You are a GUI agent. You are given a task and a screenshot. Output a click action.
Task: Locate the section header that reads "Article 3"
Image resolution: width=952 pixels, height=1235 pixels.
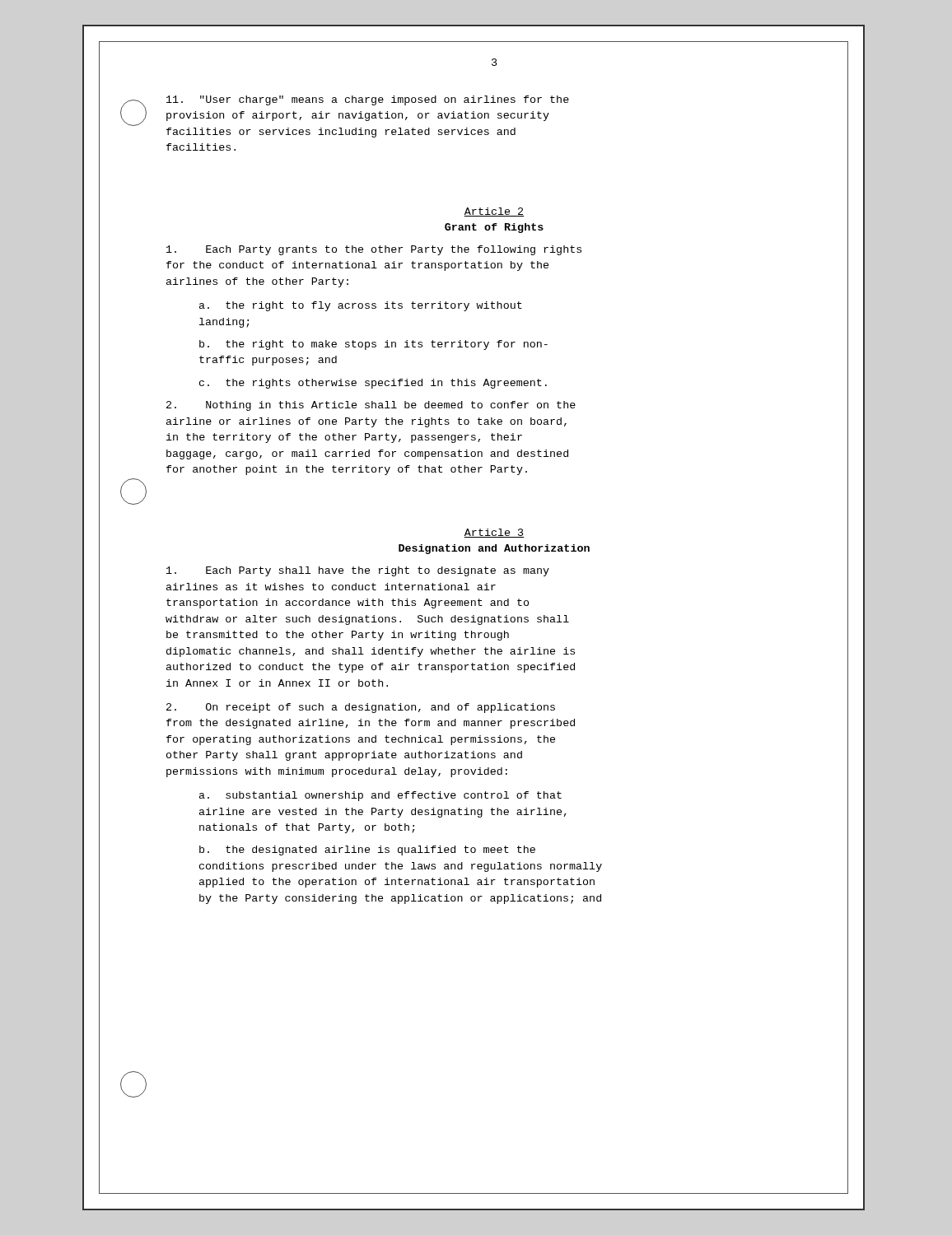coord(494,534)
